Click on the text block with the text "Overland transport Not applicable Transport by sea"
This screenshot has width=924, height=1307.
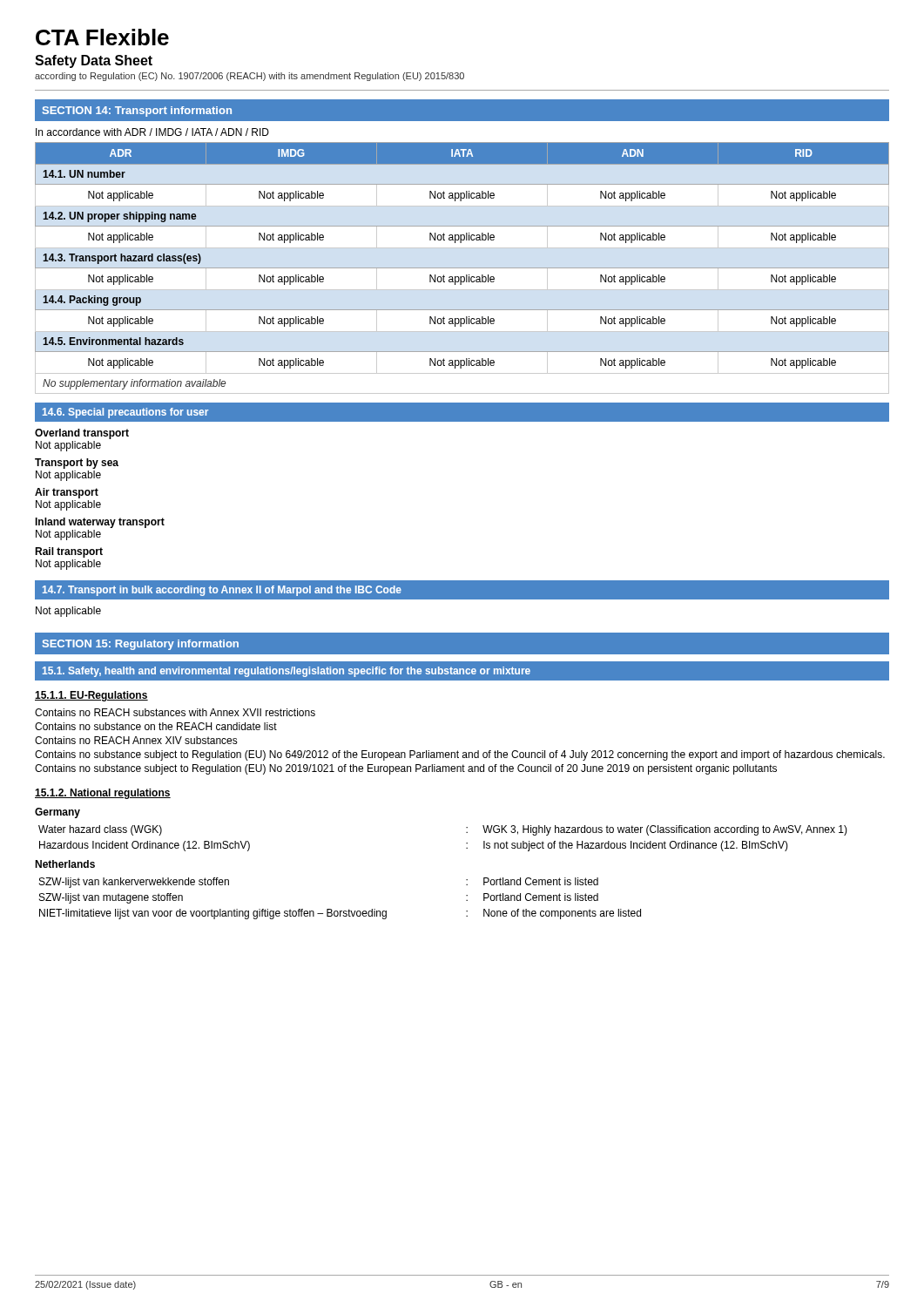pos(82,434)
